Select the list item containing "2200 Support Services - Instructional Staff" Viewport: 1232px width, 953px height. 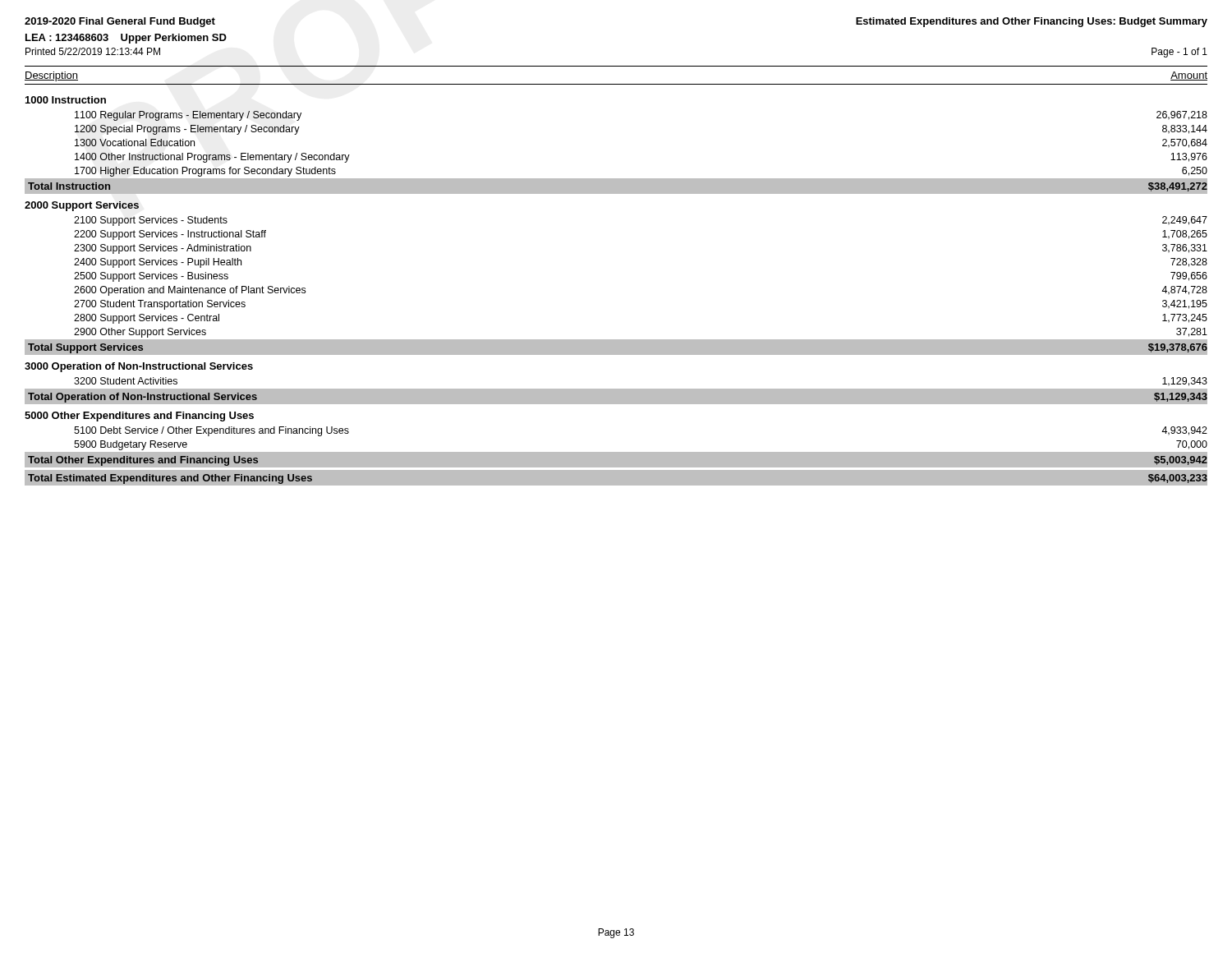tap(170, 235)
